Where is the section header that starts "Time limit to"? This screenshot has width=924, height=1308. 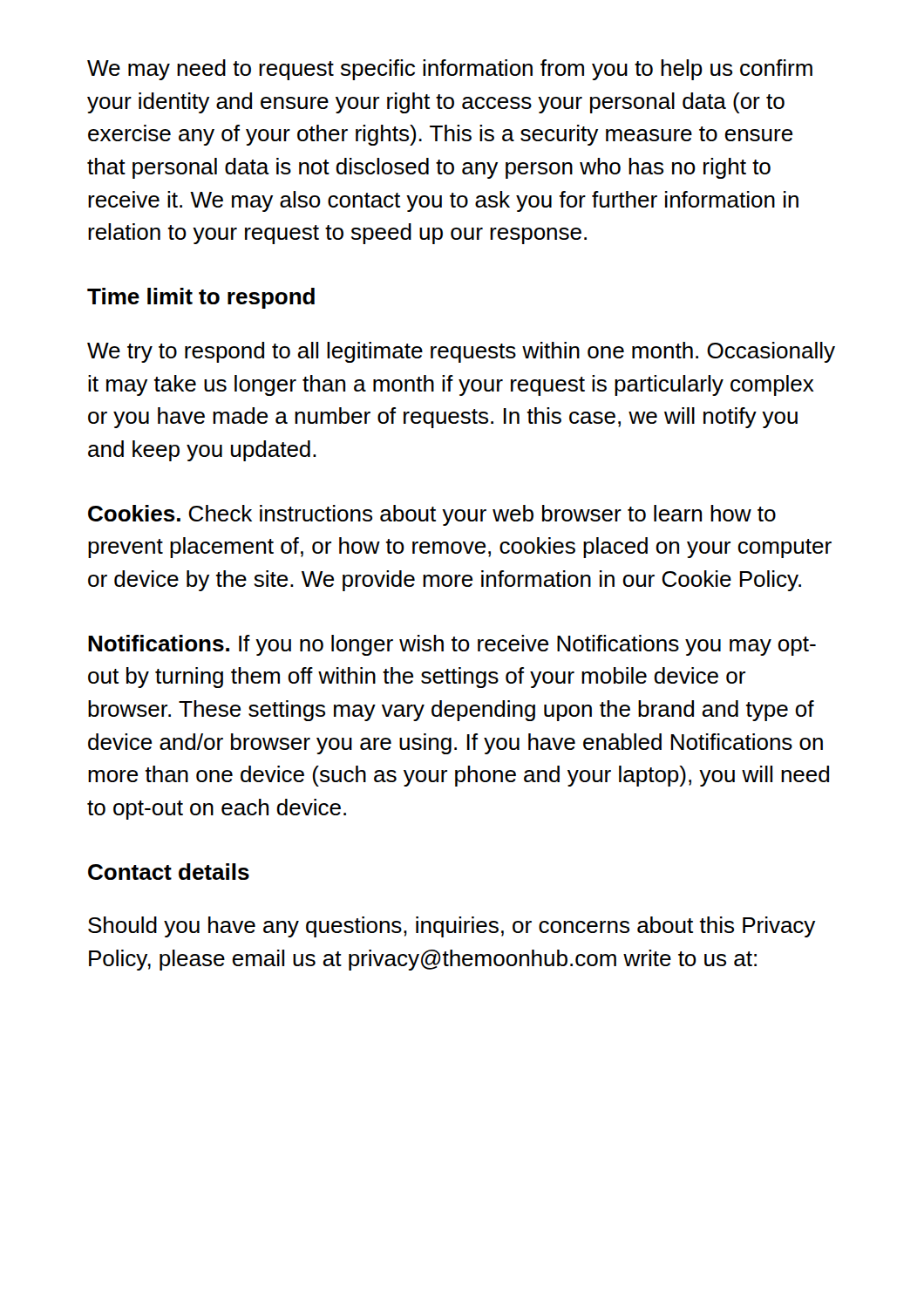point(202,297)
